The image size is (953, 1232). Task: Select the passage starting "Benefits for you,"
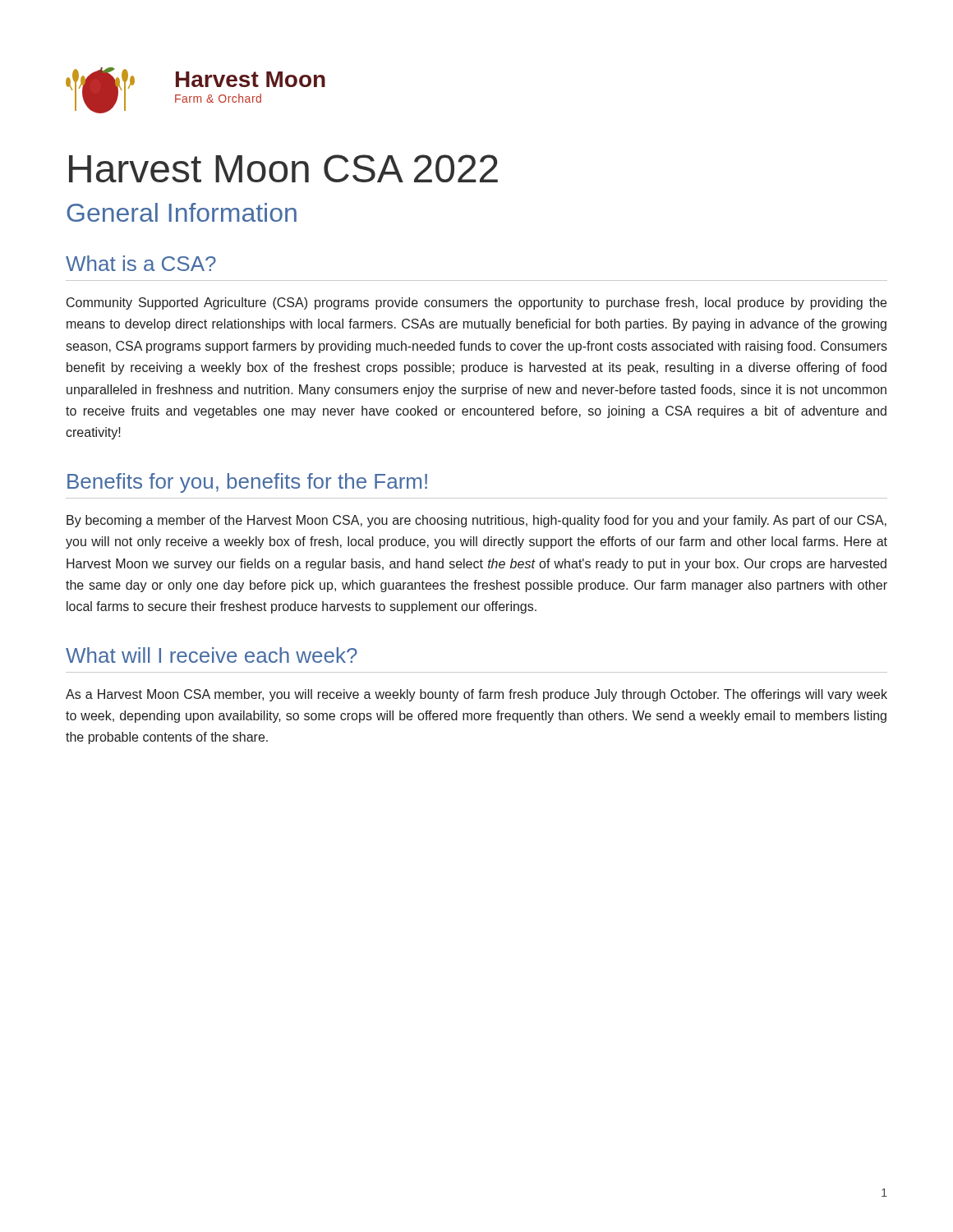[x=247, y=483]
